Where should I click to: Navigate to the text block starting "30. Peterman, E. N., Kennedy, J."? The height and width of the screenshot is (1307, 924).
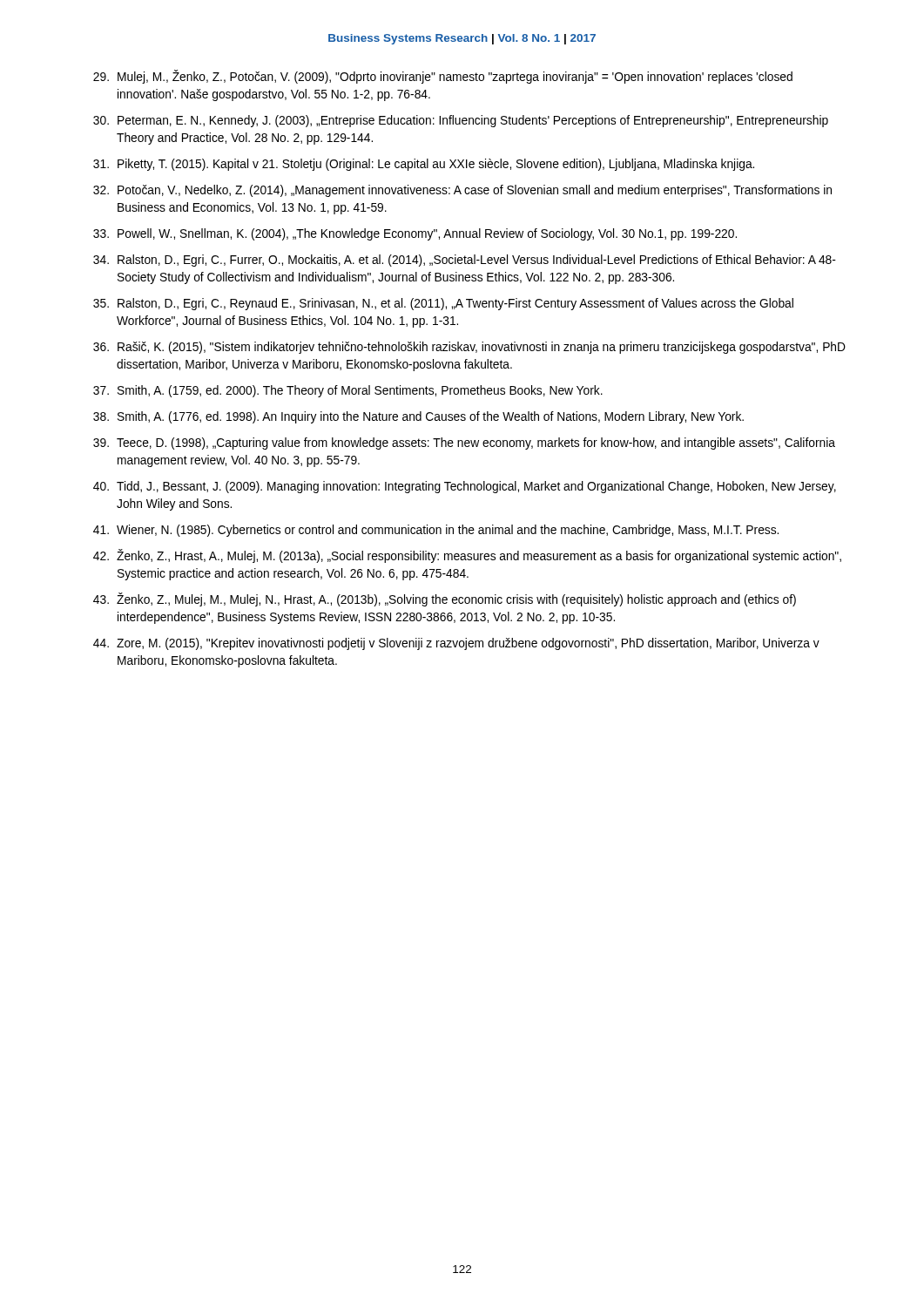(462, 130)
